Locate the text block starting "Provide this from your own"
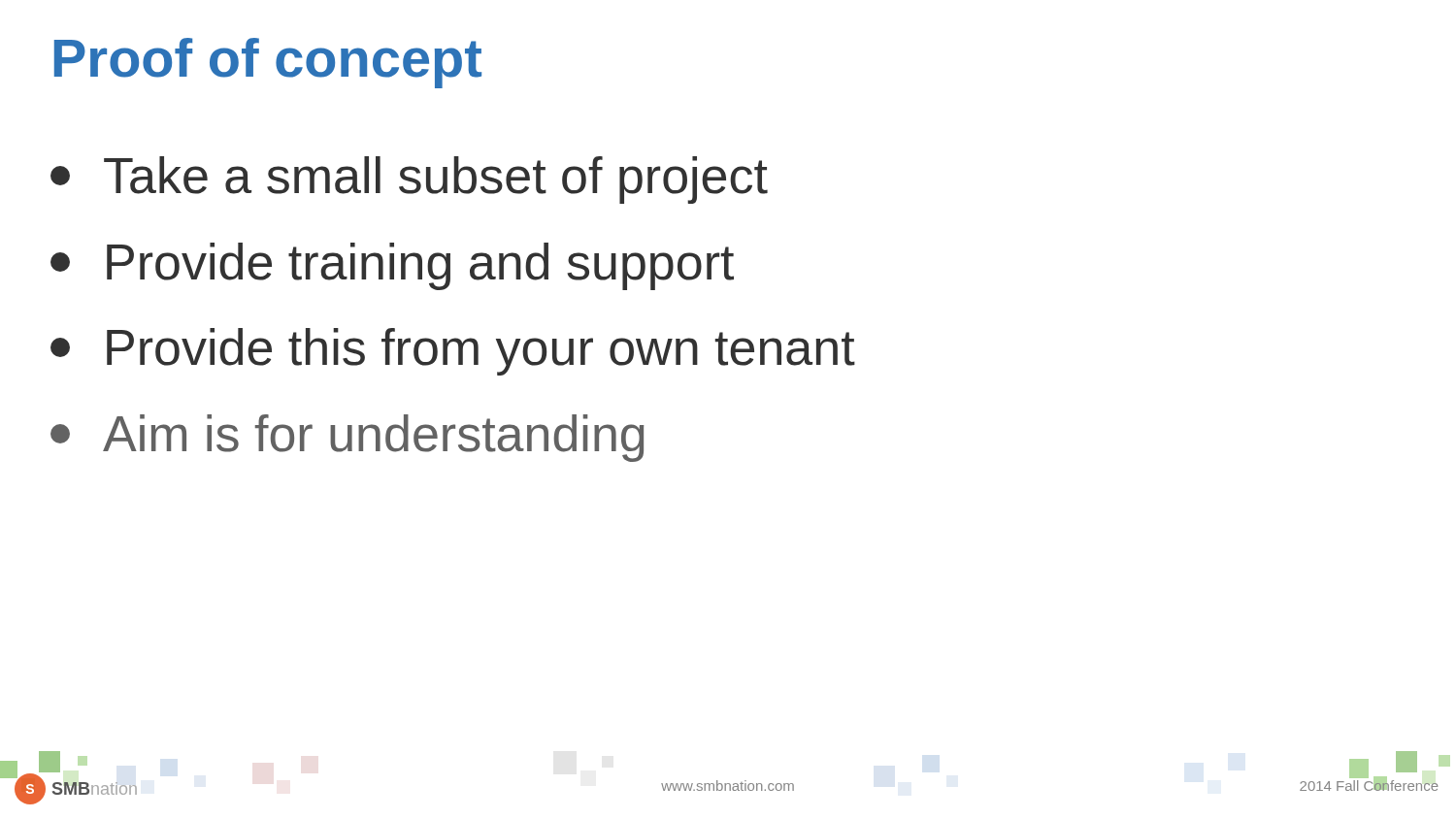This screenshot has height=819, width=1456. click(x=453, y=347)
